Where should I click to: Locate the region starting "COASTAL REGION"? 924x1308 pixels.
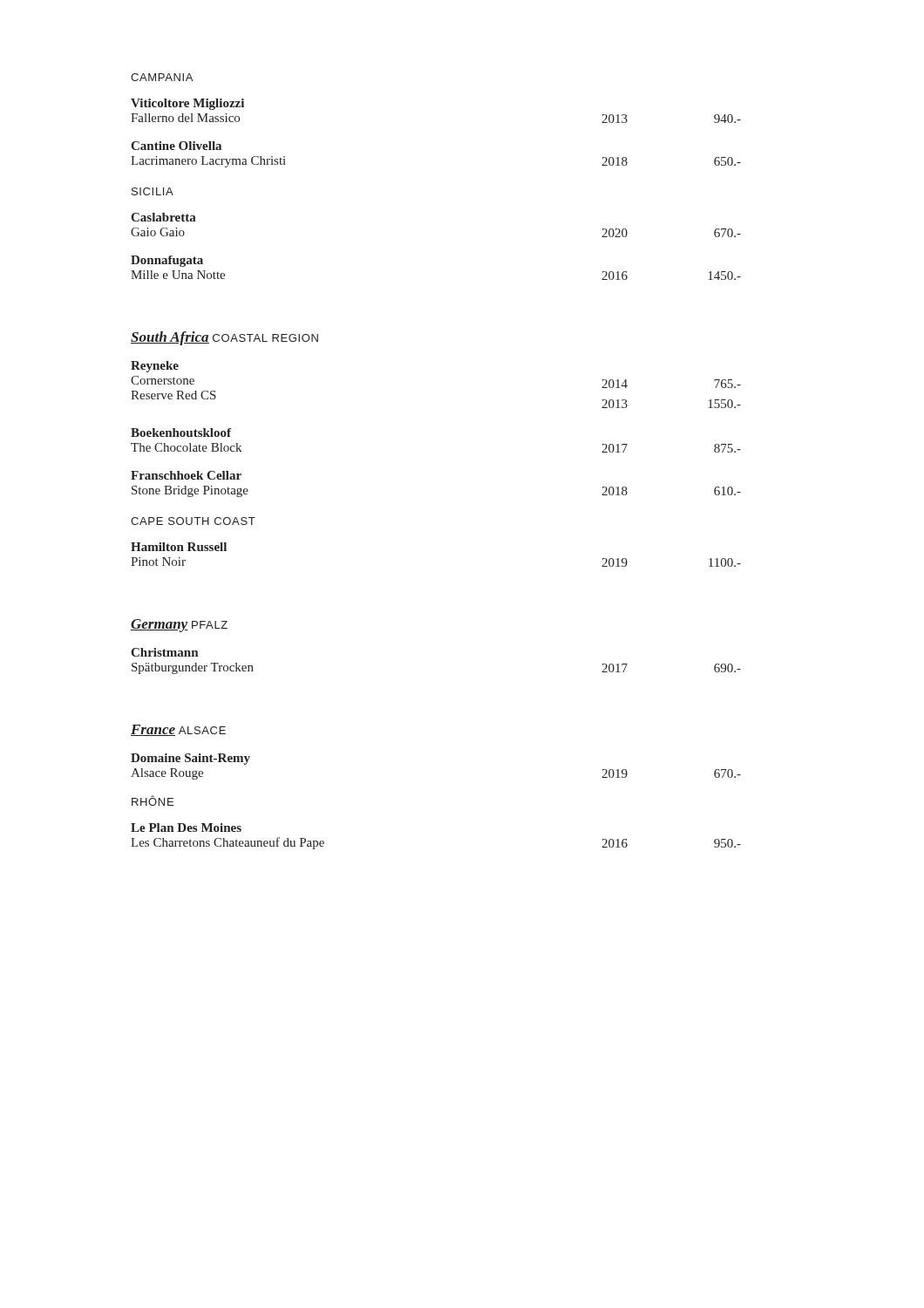tap(266, 338)
